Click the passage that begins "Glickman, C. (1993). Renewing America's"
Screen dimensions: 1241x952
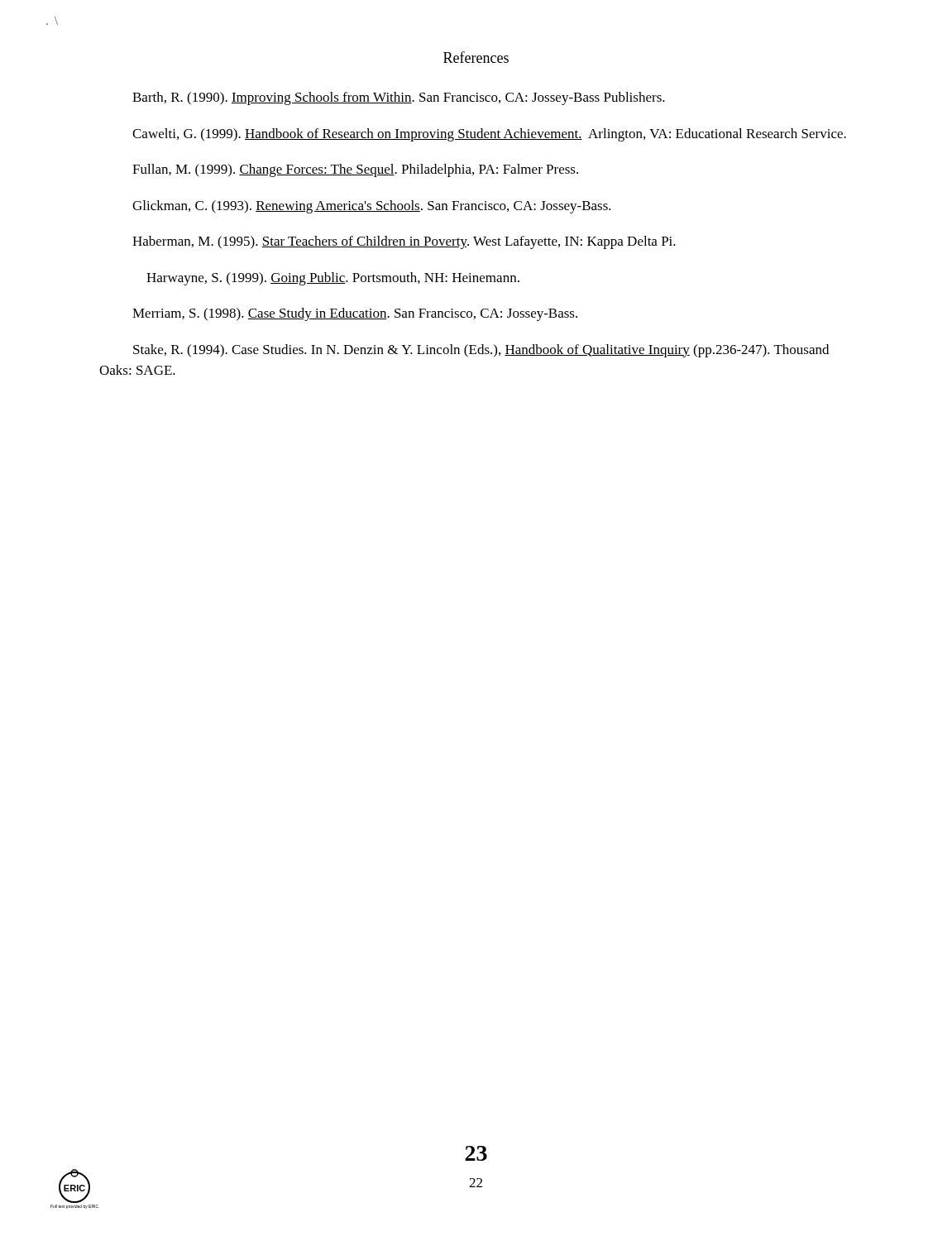[x=372, y=205]
